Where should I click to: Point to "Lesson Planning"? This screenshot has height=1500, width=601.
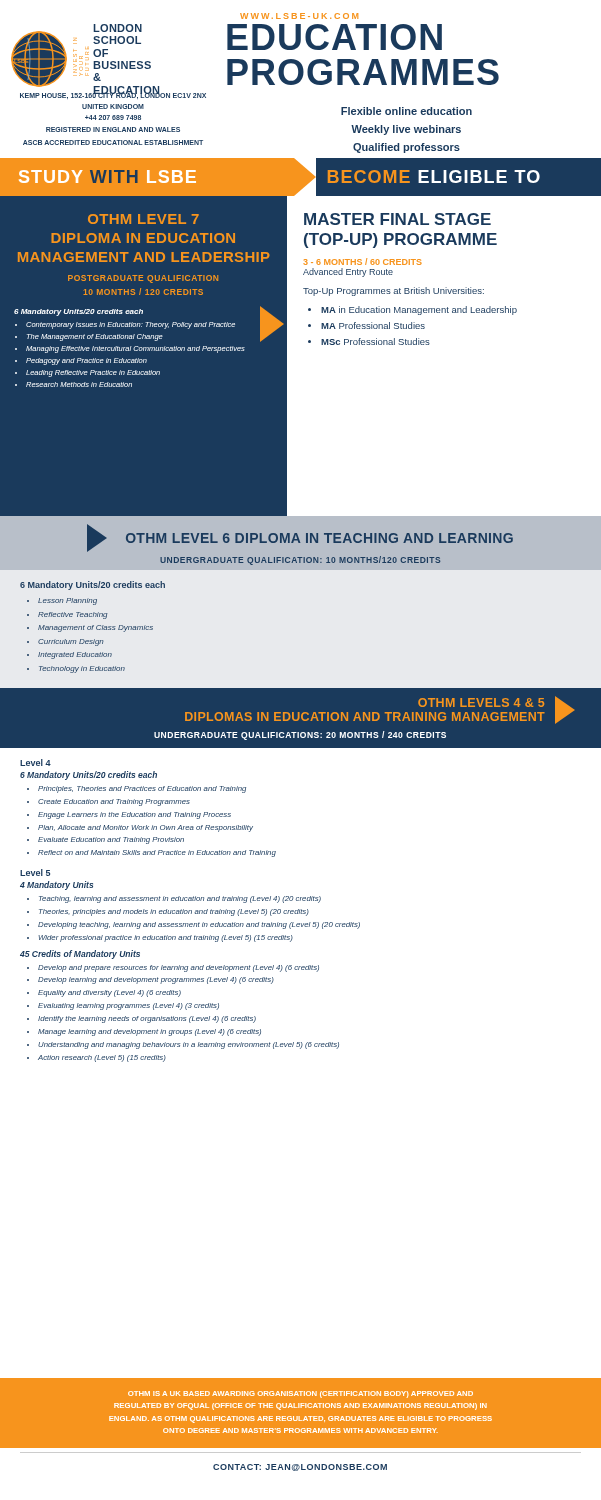tap(68, 600)
